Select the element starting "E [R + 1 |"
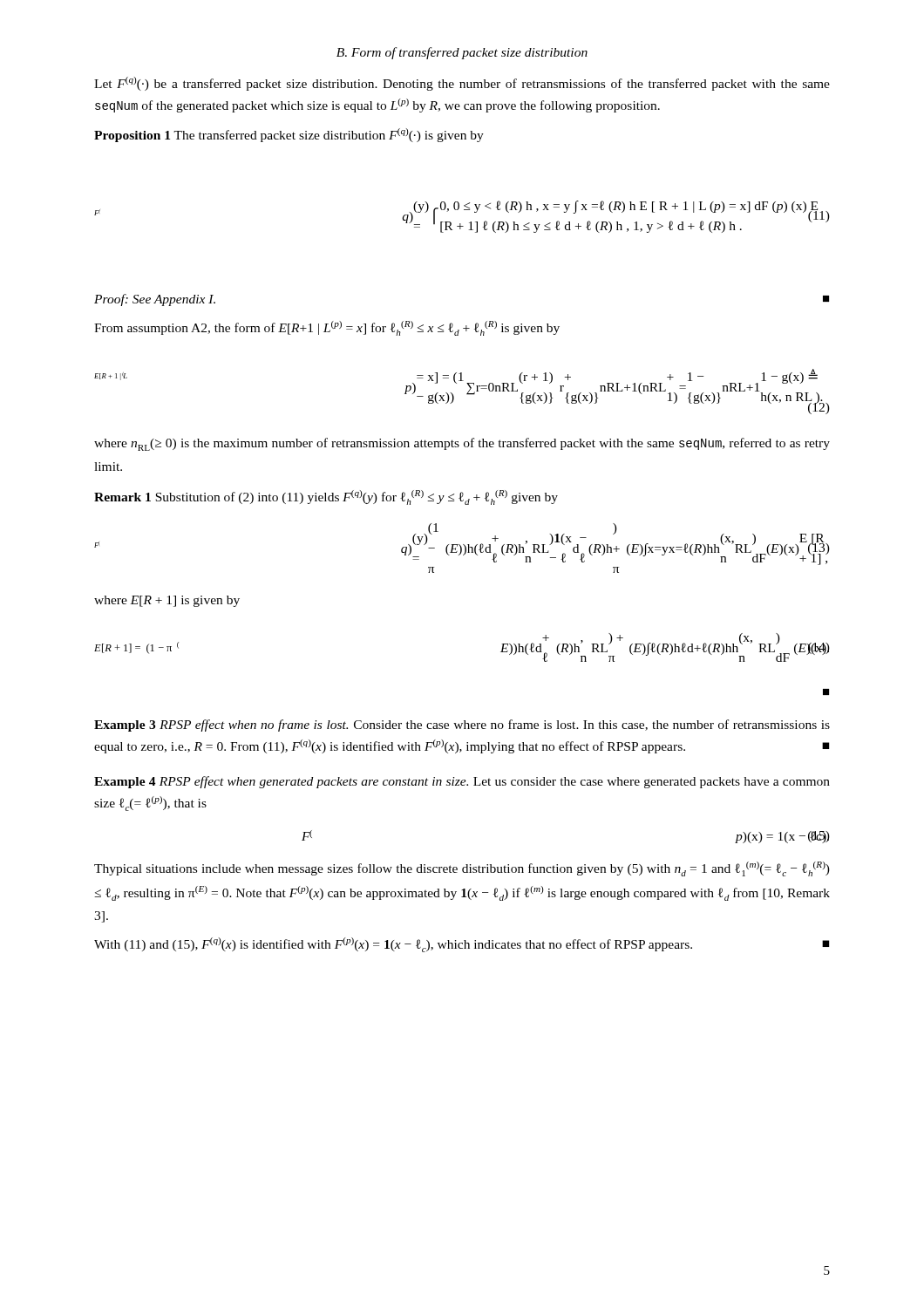 (462, 387)
